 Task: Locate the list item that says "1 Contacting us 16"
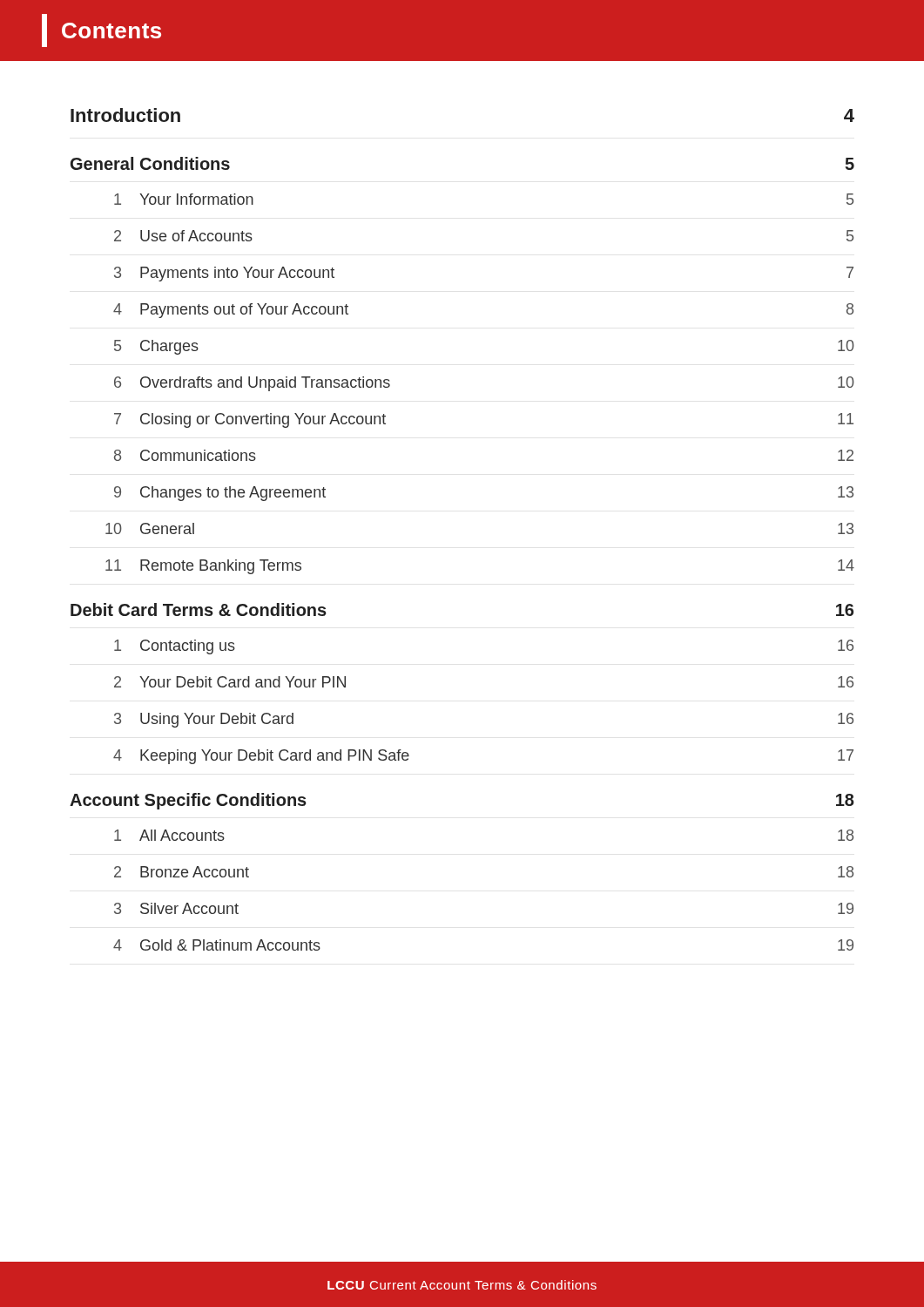188,649
